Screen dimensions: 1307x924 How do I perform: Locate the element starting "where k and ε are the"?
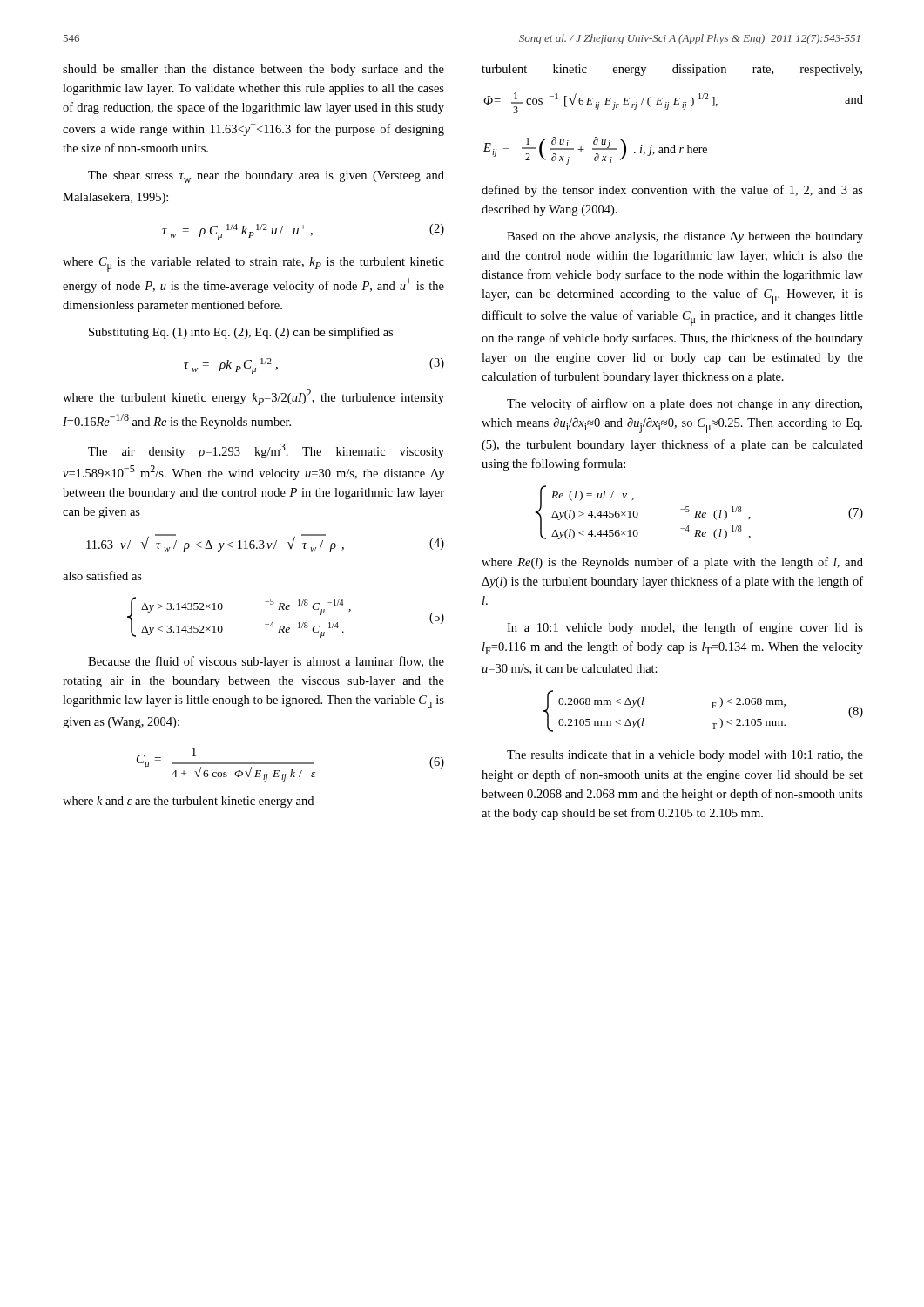click(x=188, y=801)
